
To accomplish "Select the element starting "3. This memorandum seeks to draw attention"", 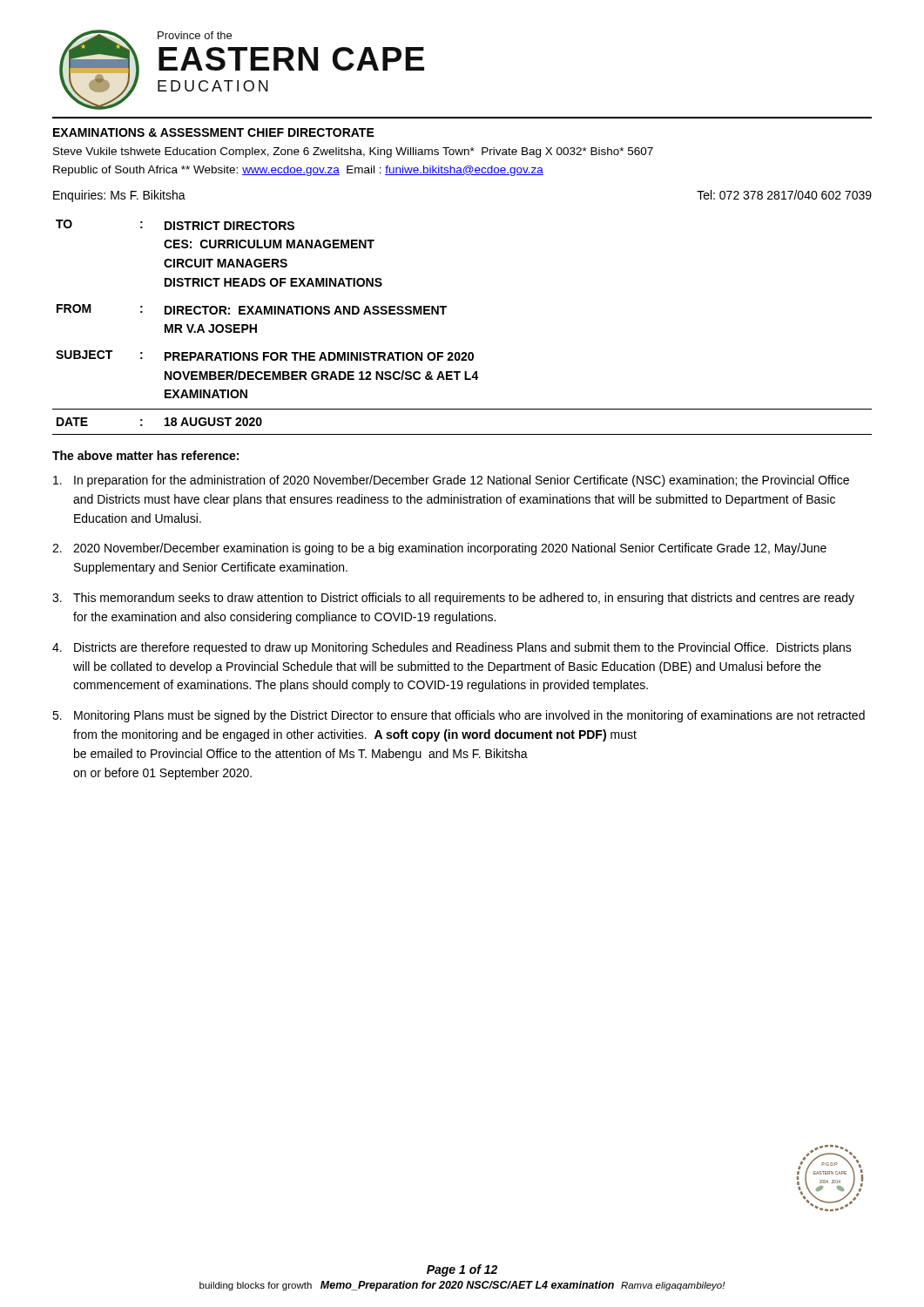I will point(462,608).
